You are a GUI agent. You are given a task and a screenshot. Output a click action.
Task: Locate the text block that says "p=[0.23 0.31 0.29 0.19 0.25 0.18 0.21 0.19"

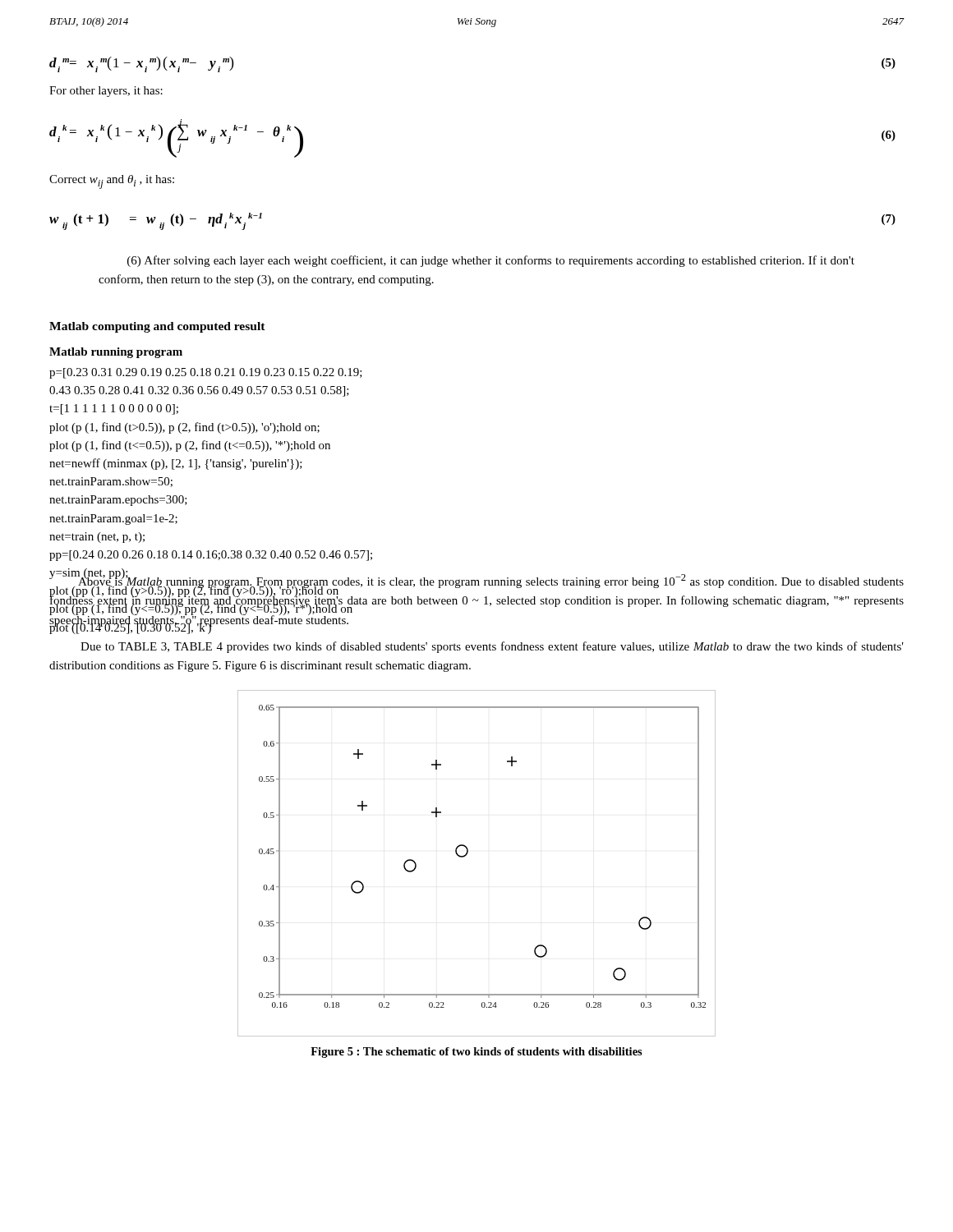click(206, 373)
